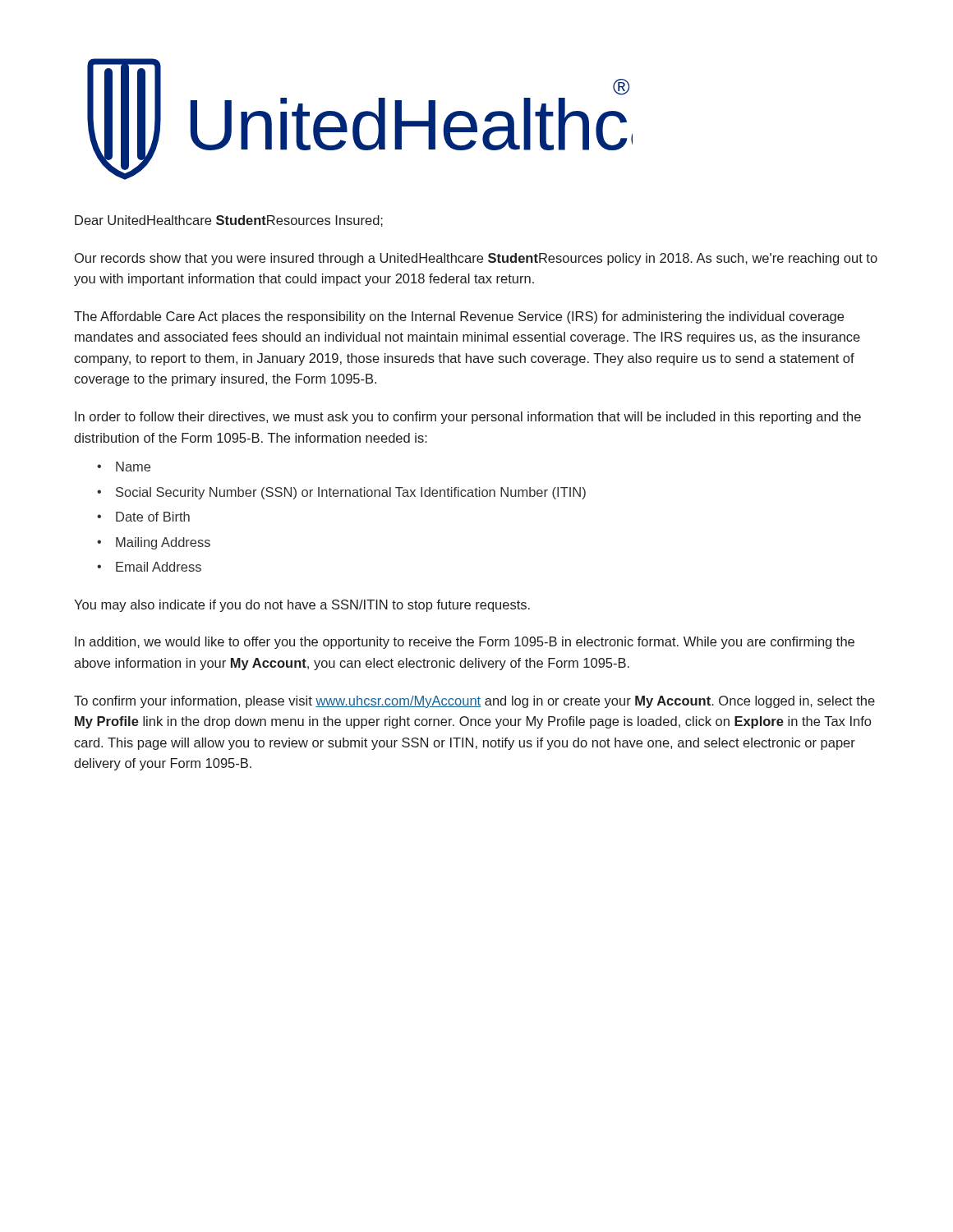Where is the passage that starts "You may also indicate if"?
Screen dimensions: 1232x953
coord(302,604)
